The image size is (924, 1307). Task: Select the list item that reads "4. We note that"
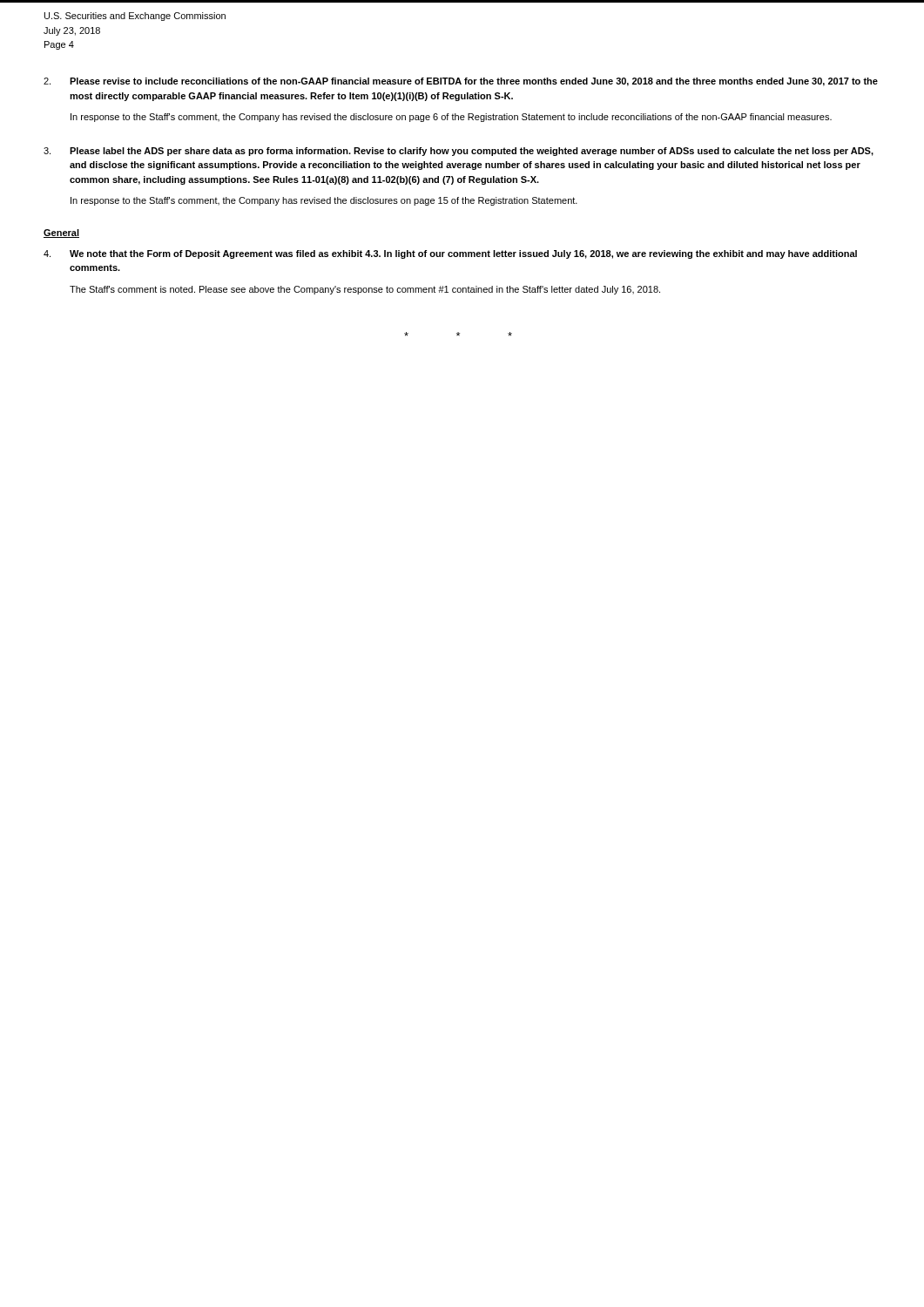point(450,254)
